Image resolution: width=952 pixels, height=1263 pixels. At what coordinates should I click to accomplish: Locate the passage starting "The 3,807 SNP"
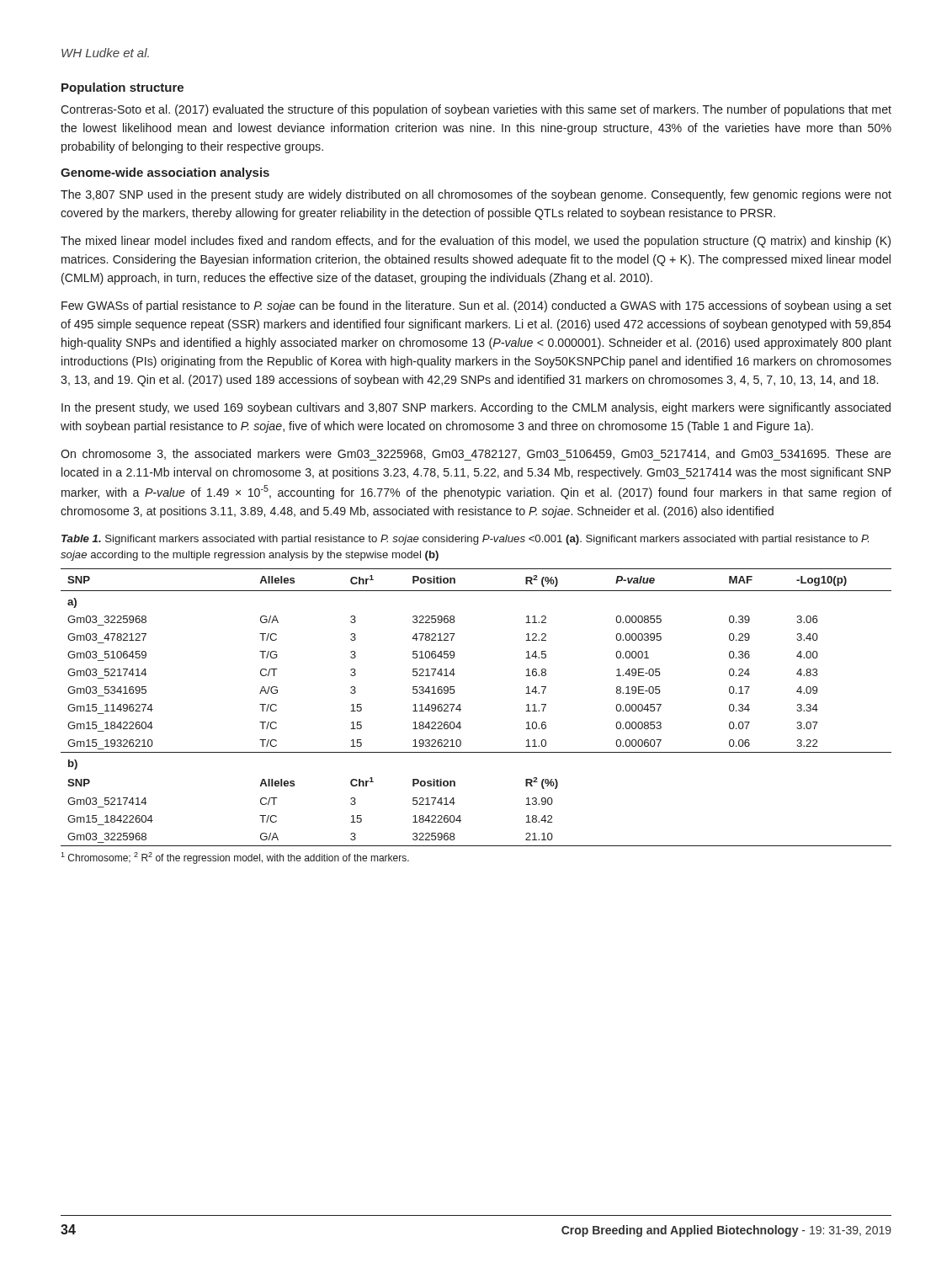[476, 204]
